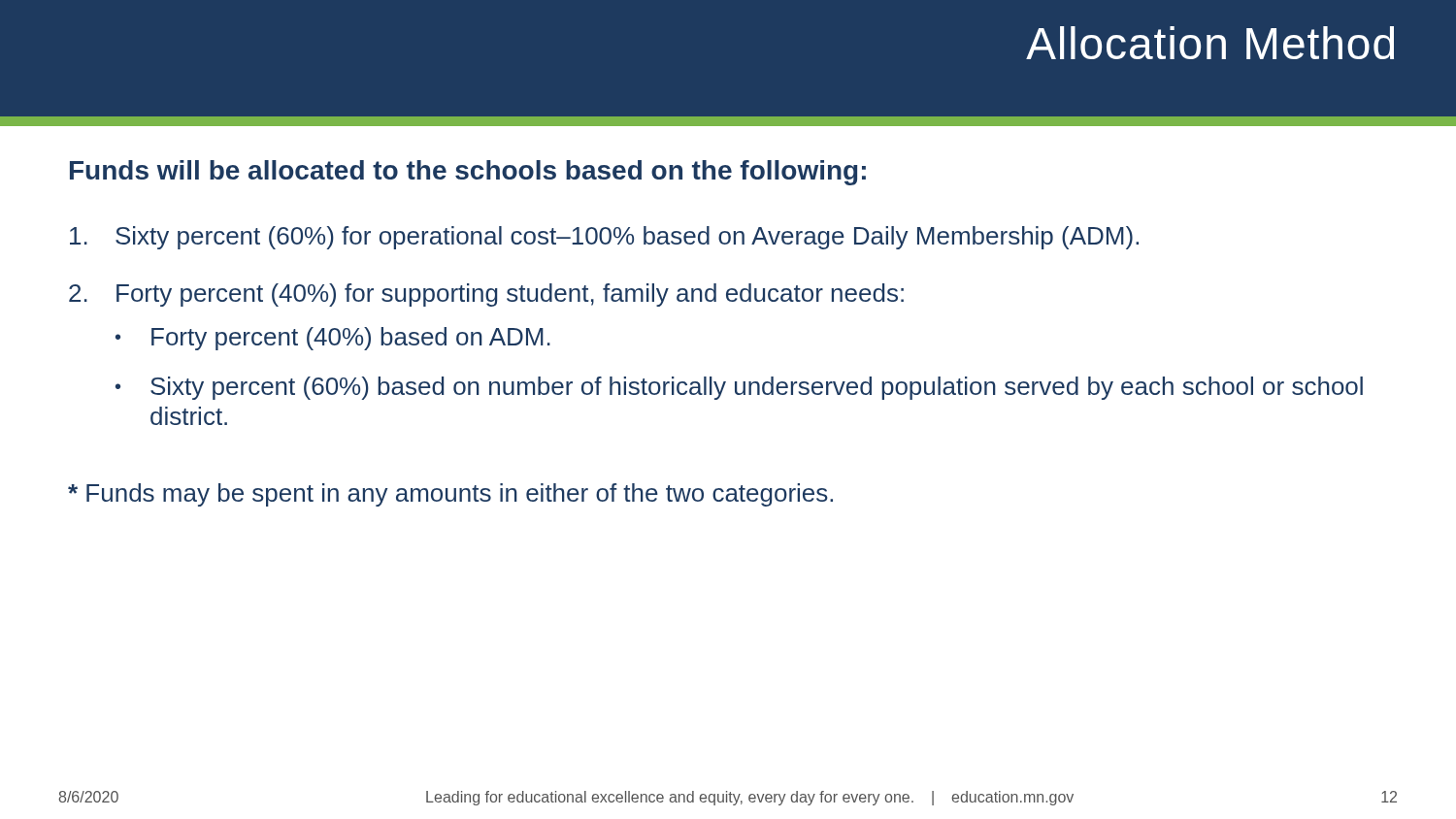This screenshot has height=819, width=1456.
Task: Locate the block of text that opens with "Funds will be allocated to the"
Action: (x=468, y=170)
